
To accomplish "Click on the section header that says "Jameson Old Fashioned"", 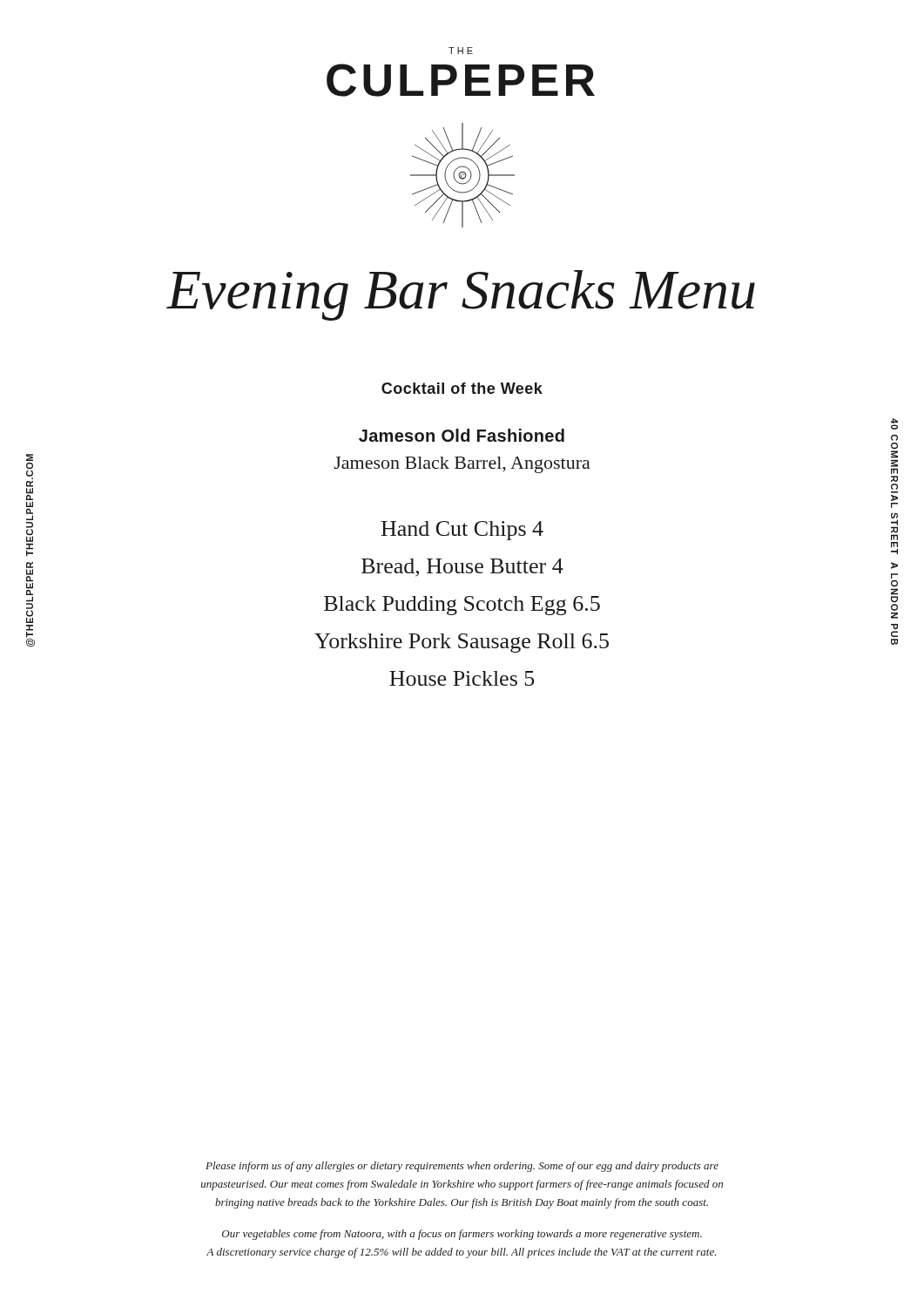I will [462, 436].
